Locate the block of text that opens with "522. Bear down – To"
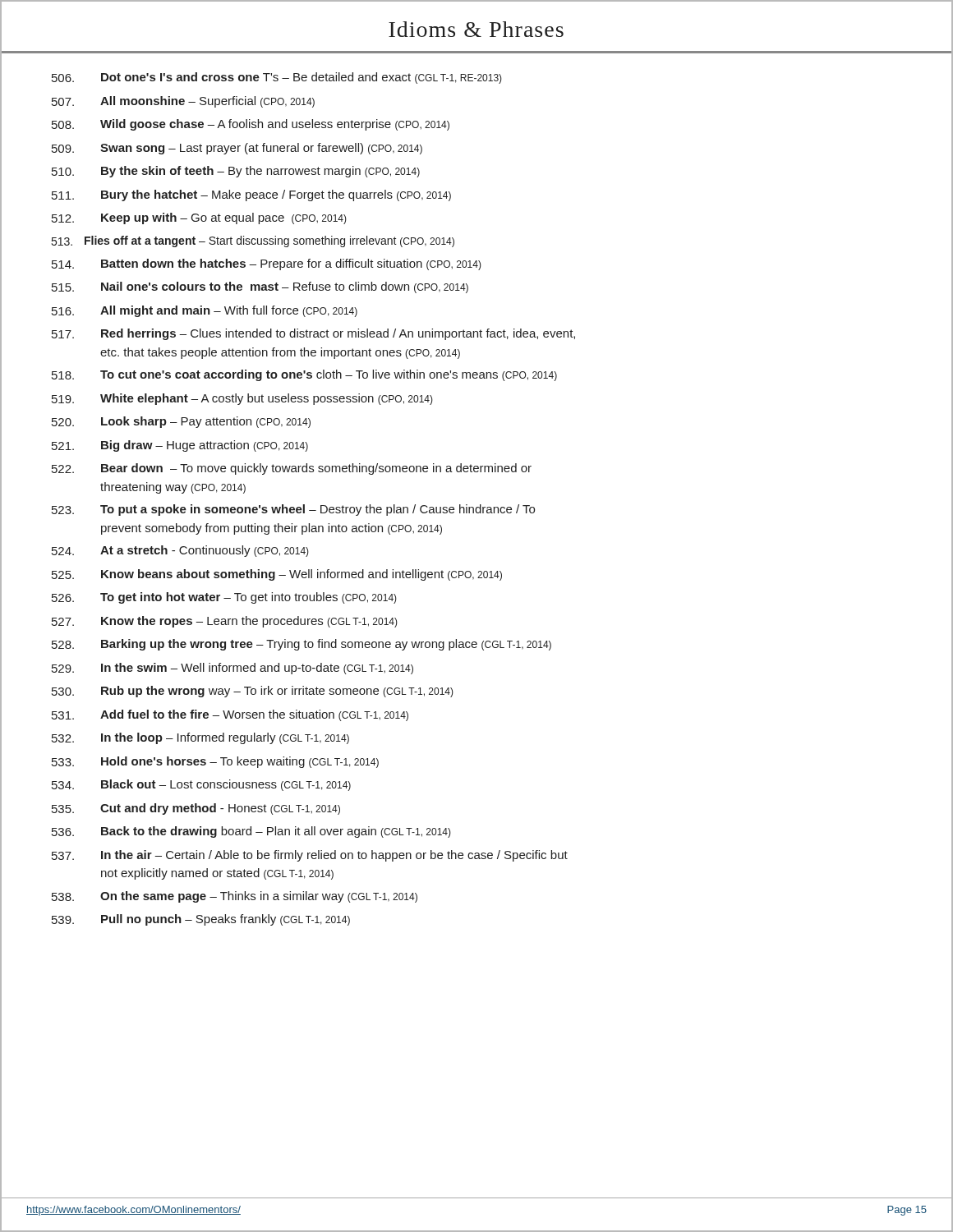The height and width of the screenshot is (1232, 953). (476, 478)
